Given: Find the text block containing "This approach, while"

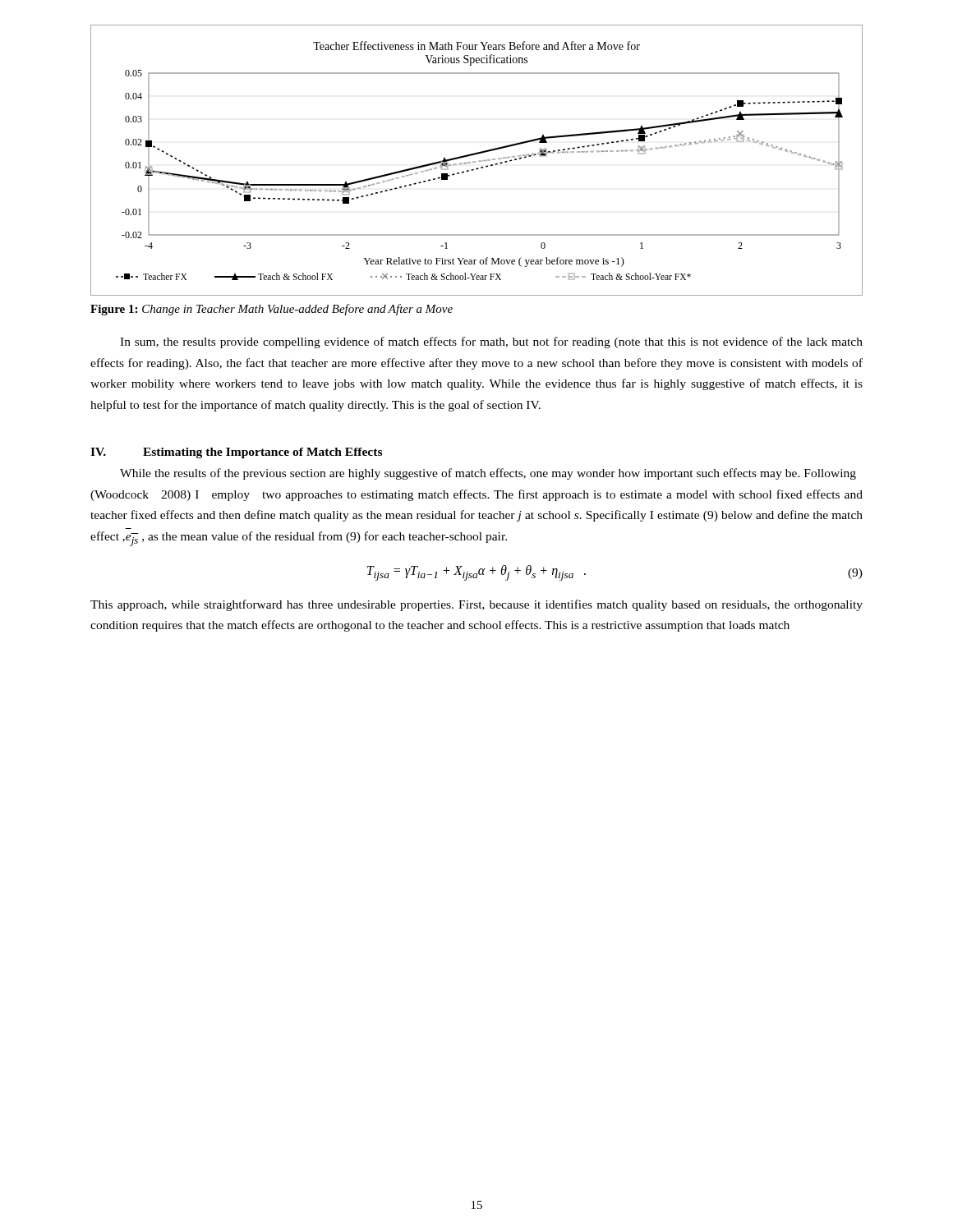Looking at the screenshot, I should pyautogui.click(x=476, y=614).
